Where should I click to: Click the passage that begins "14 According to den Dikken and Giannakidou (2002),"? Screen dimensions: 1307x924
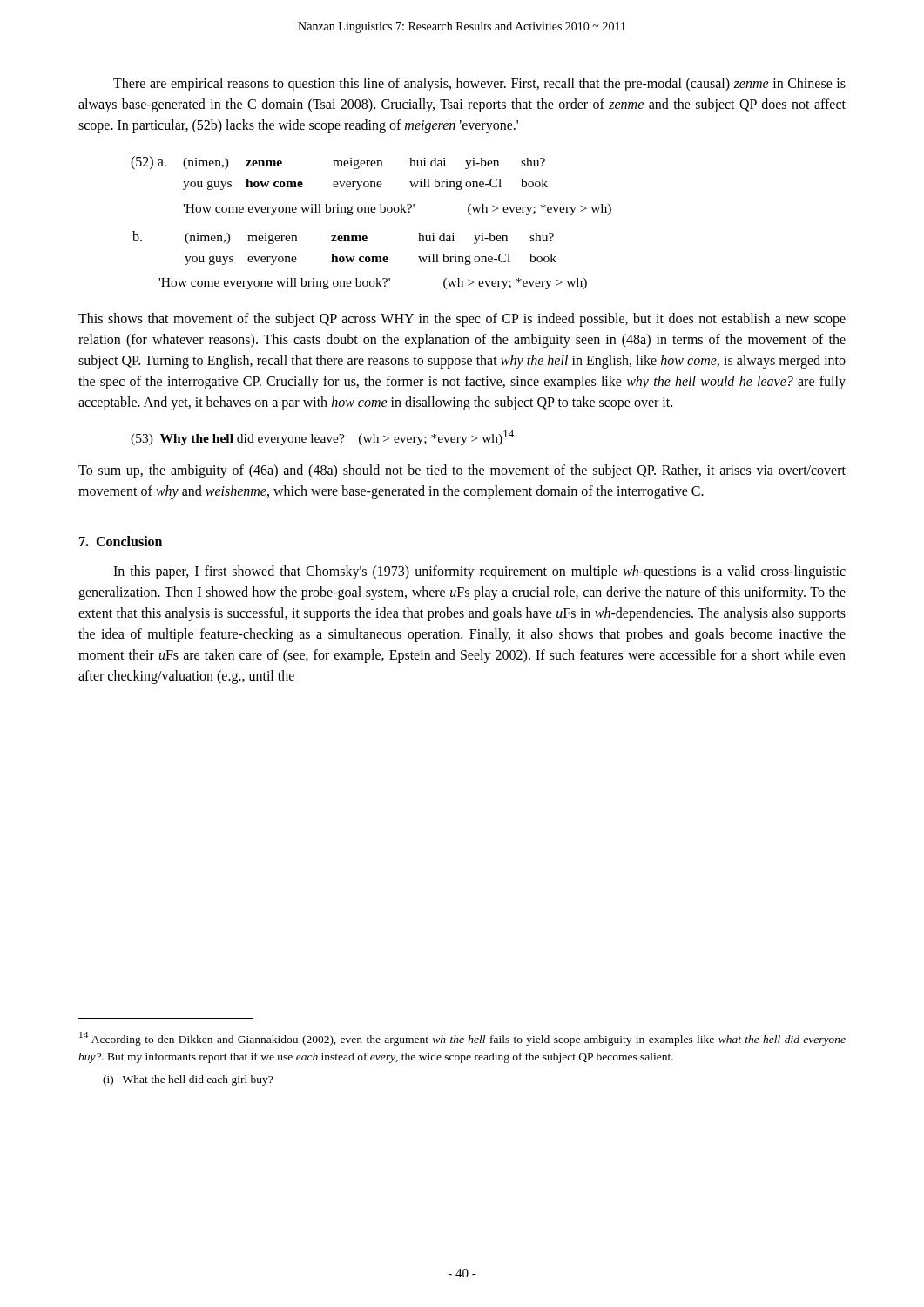462,1058
